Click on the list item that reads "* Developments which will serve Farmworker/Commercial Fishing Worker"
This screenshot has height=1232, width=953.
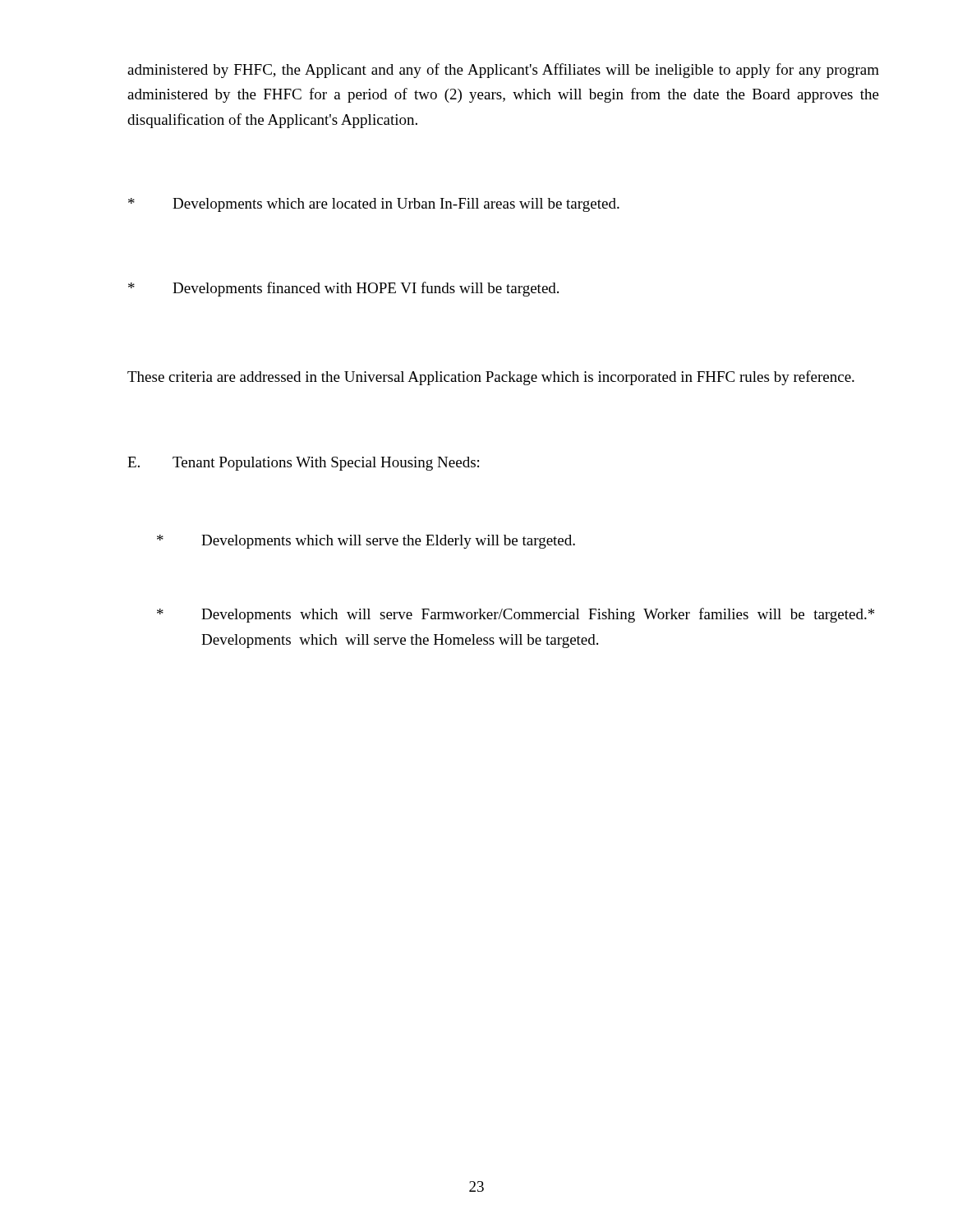[518, 627]
